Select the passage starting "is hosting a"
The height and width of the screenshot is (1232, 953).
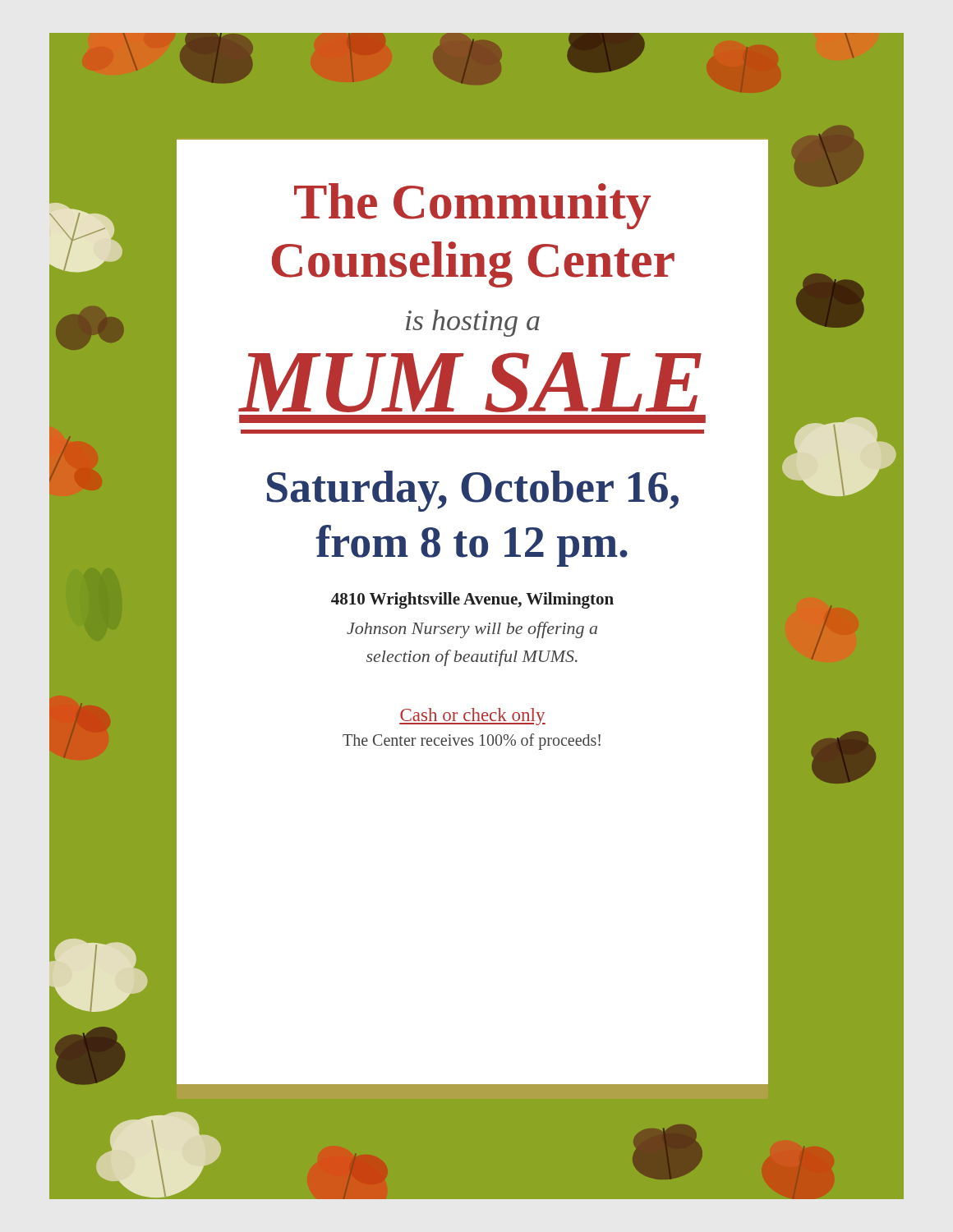click(x=472, y=320)
